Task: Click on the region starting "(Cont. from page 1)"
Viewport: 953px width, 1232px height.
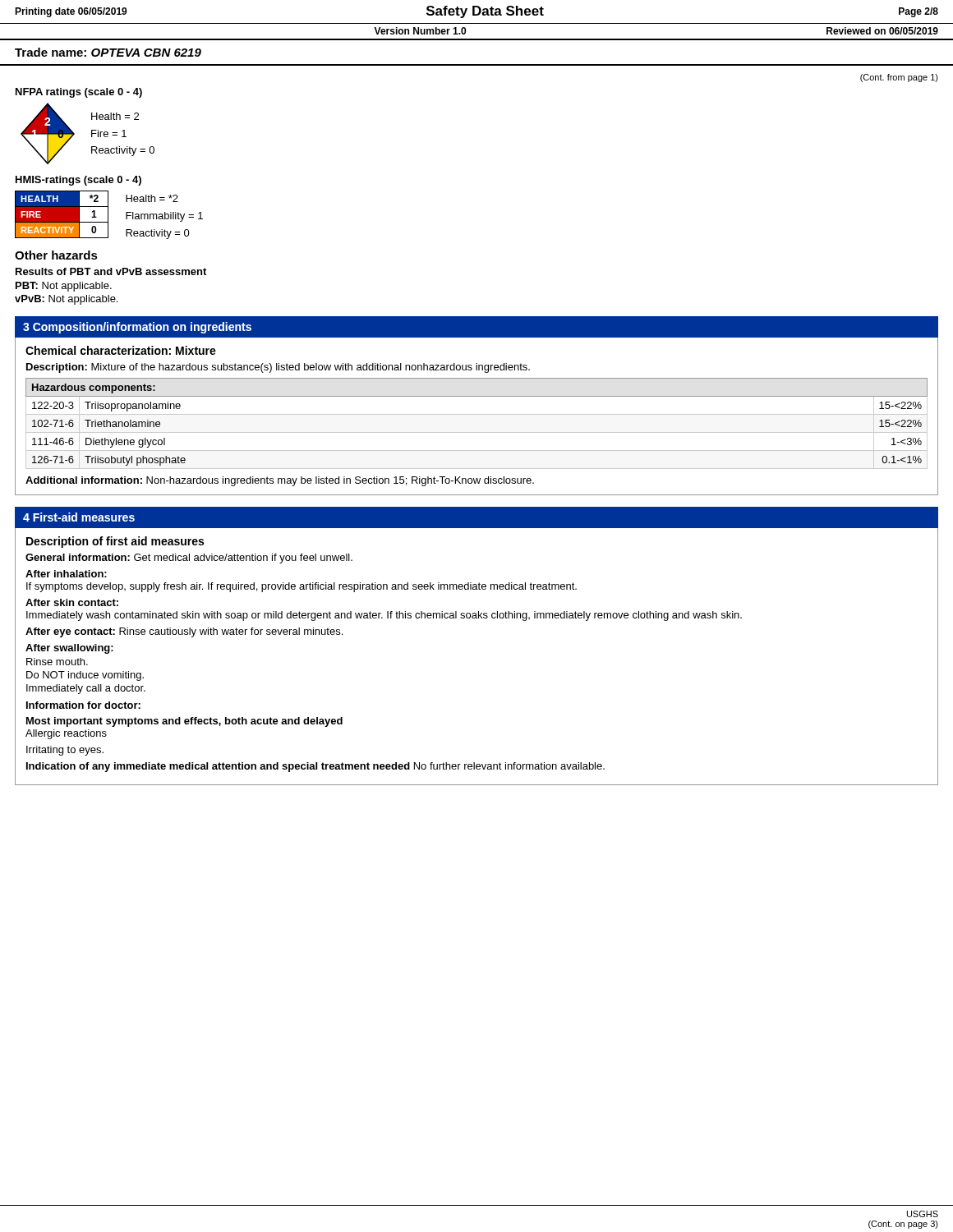Action: pos(899,77)
